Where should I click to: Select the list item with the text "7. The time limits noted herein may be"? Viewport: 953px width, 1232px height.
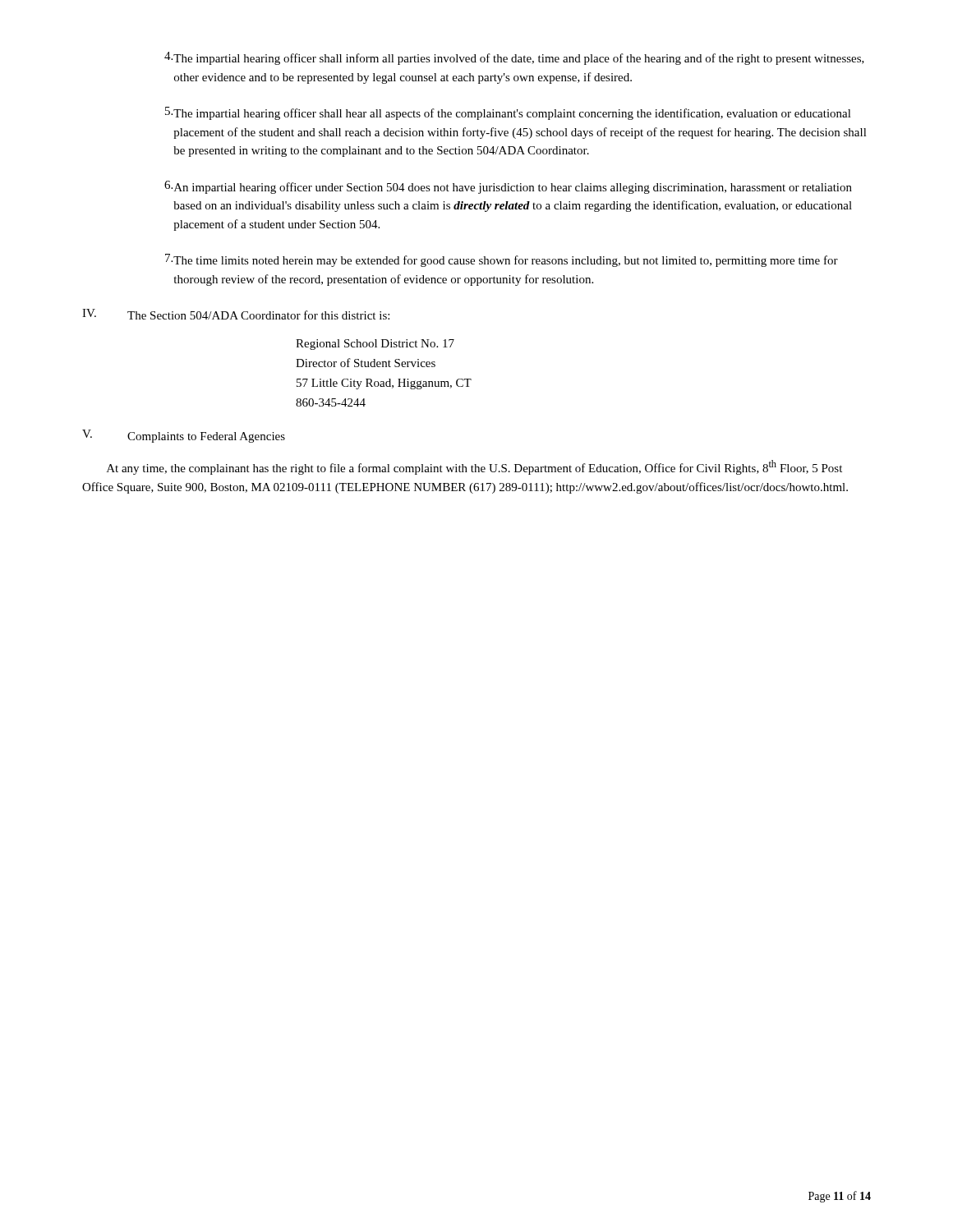pyautogui.click(x=476, y=270)
